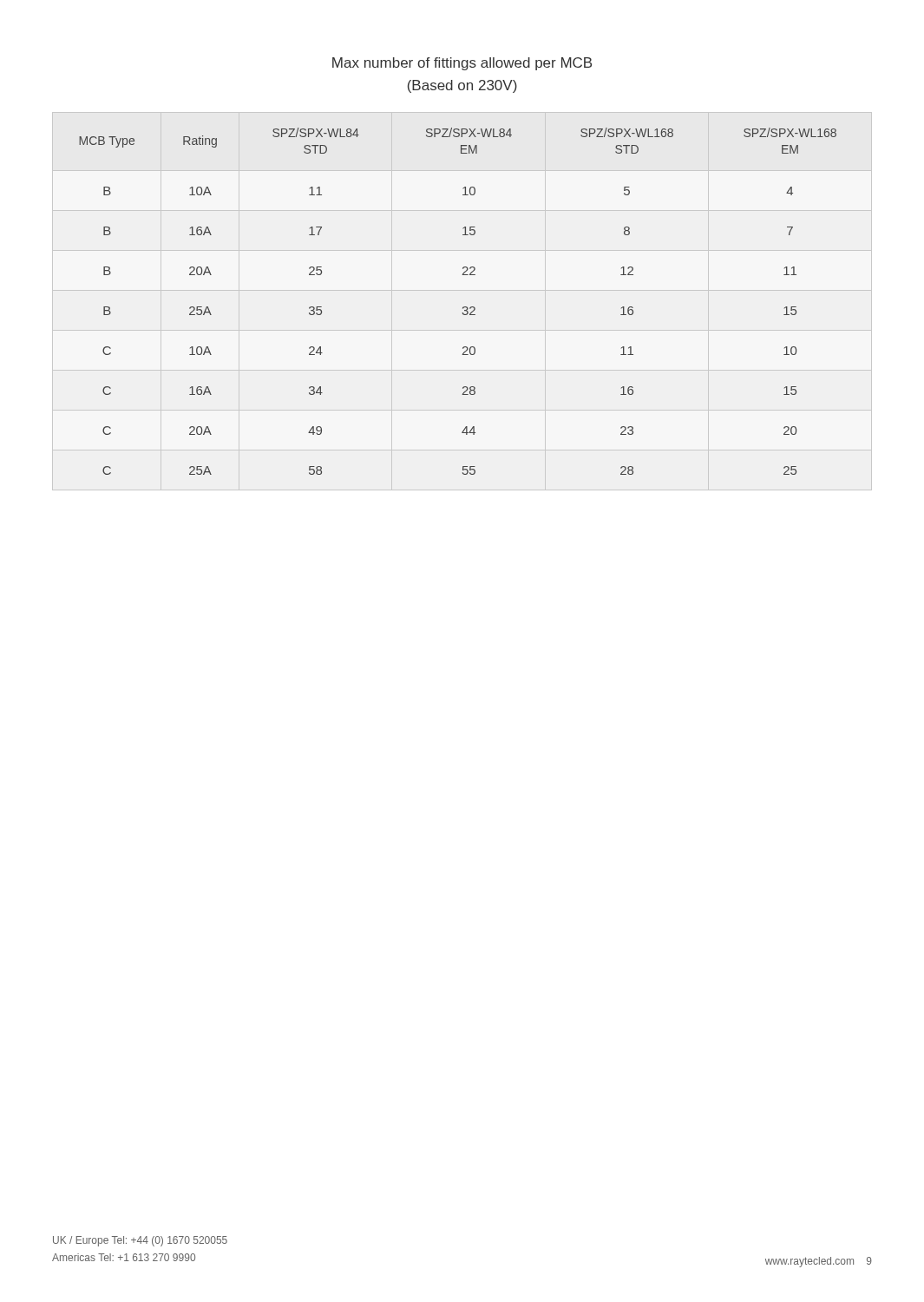Find the title with the text "Max number of fittings allowed per"
This screenshot has width=924, height=1302.
(462, 74)
